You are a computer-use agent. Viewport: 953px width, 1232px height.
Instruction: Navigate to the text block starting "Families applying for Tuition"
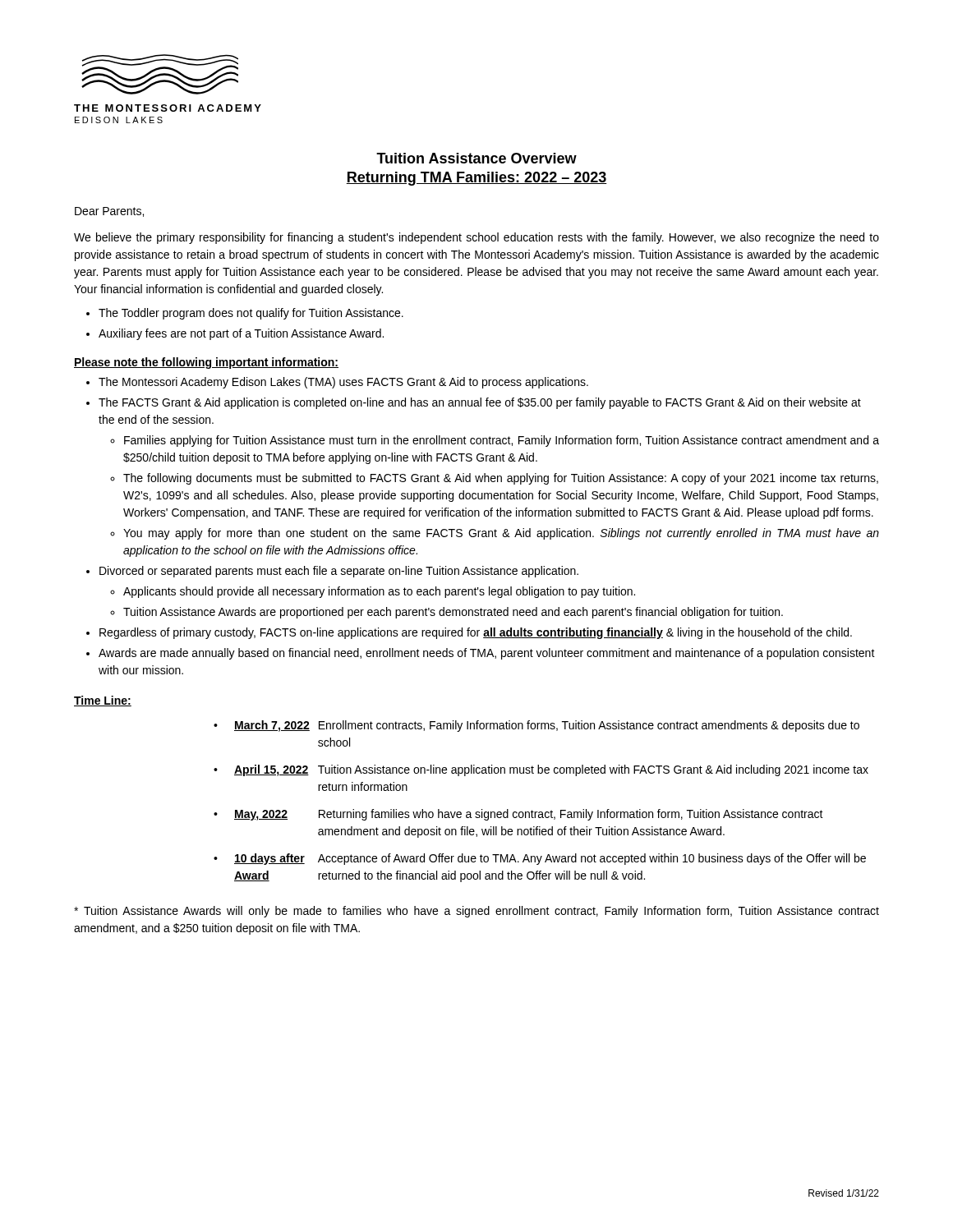pyautogui.click(x=501, y=449)
